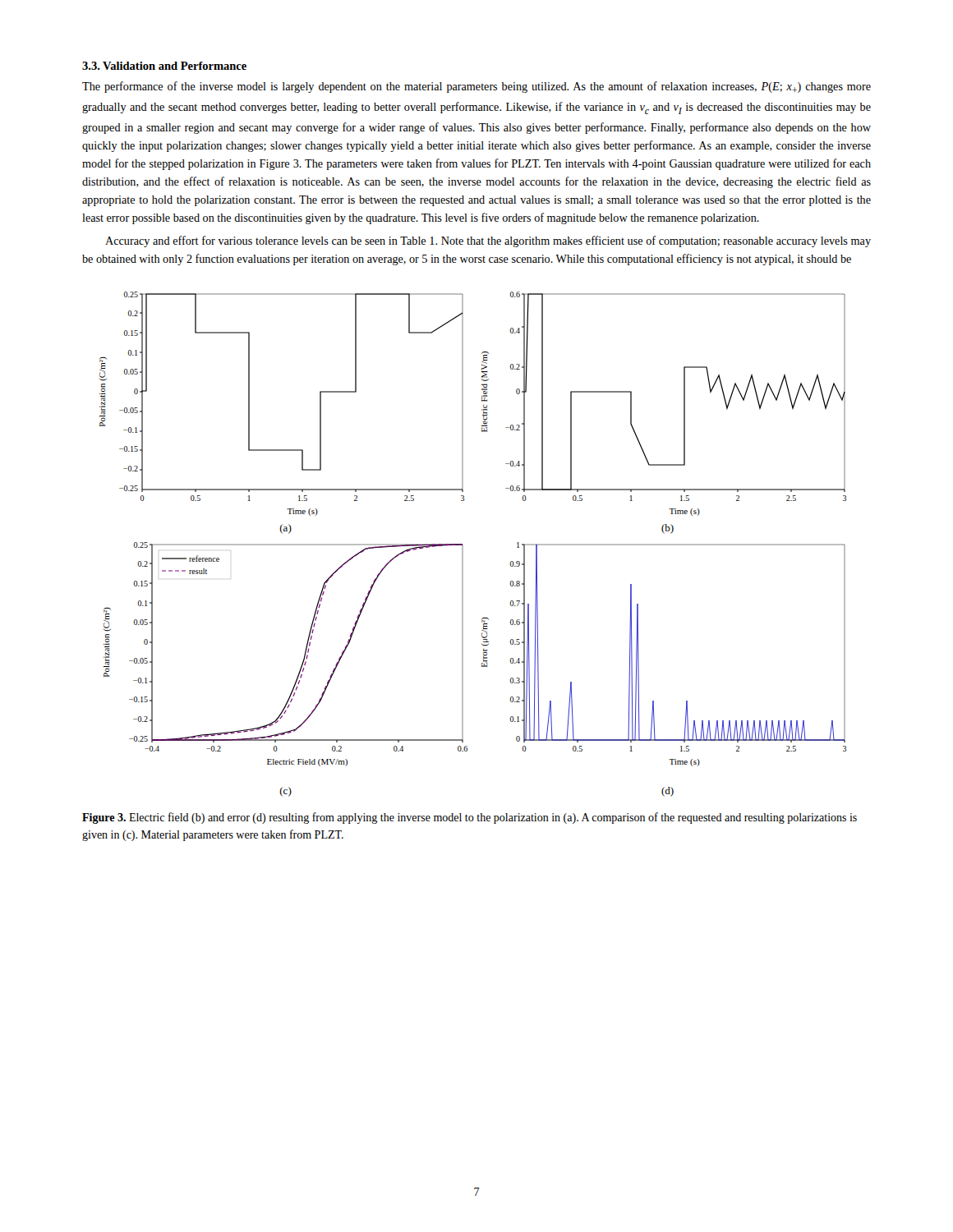Select the block starting "Accuracy and effort"

(x=476, y=250)
